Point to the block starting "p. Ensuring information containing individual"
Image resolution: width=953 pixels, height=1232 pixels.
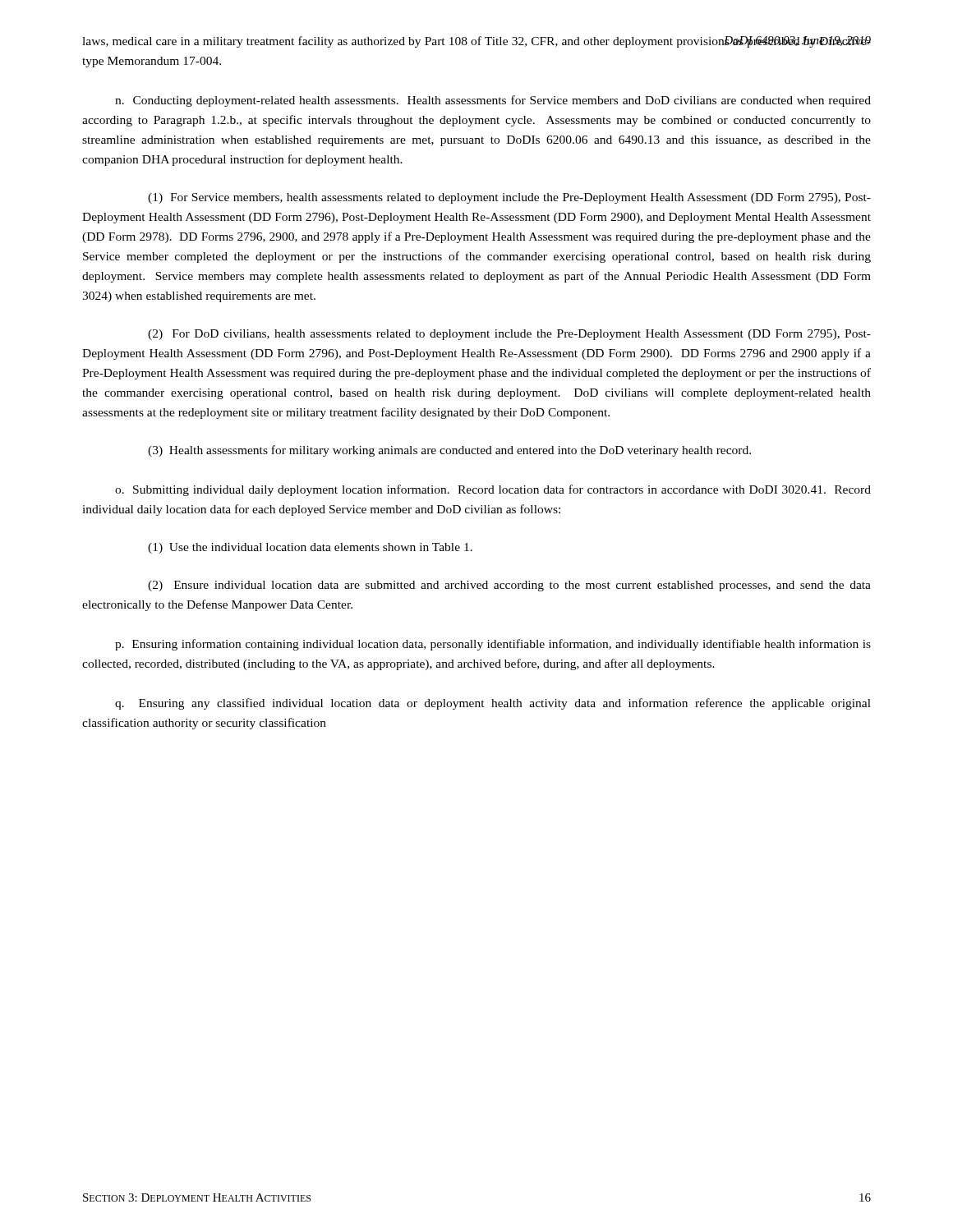tap(476, 654)
